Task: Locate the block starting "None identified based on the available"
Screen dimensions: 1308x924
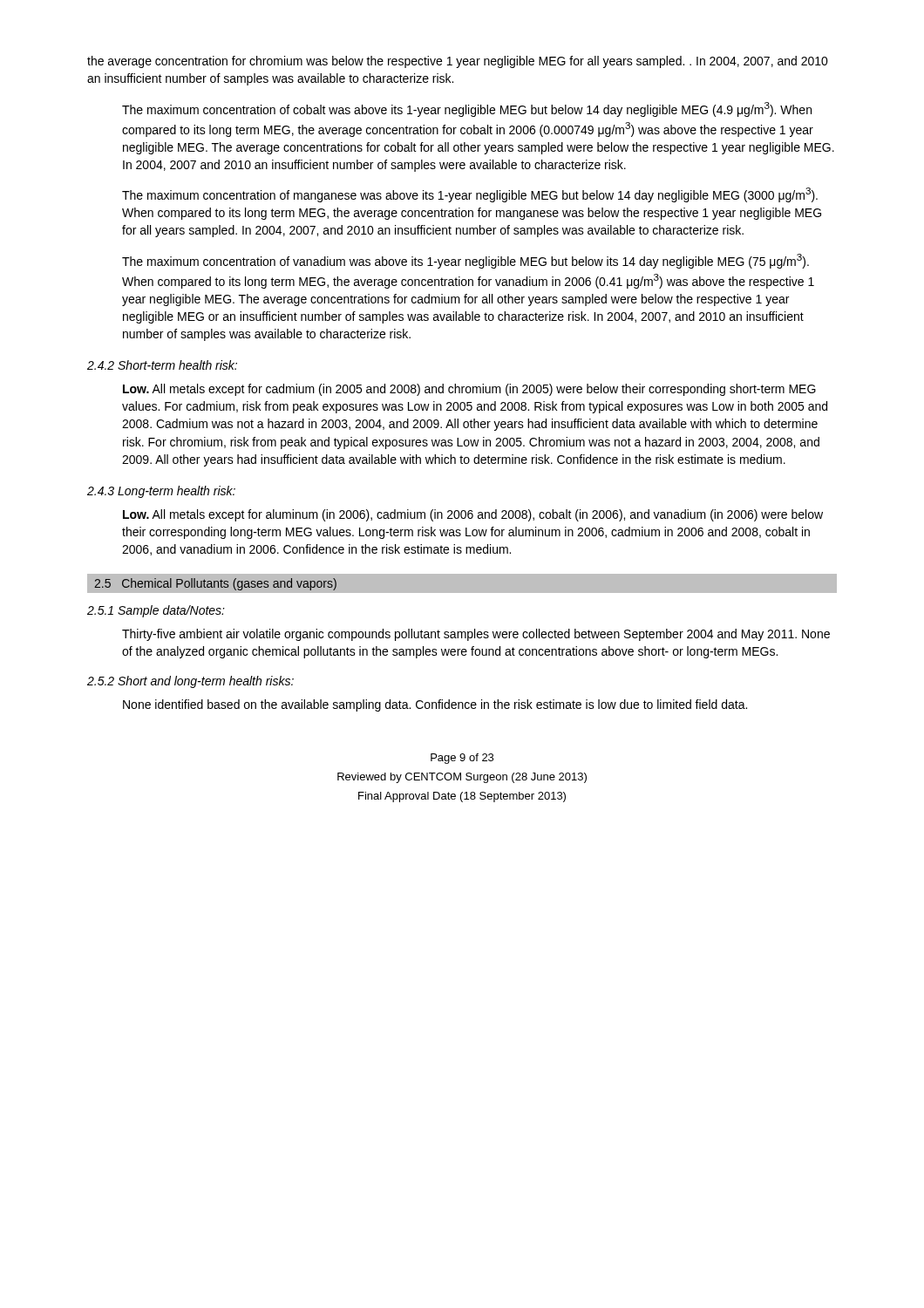Action: (x=435, y=704)
